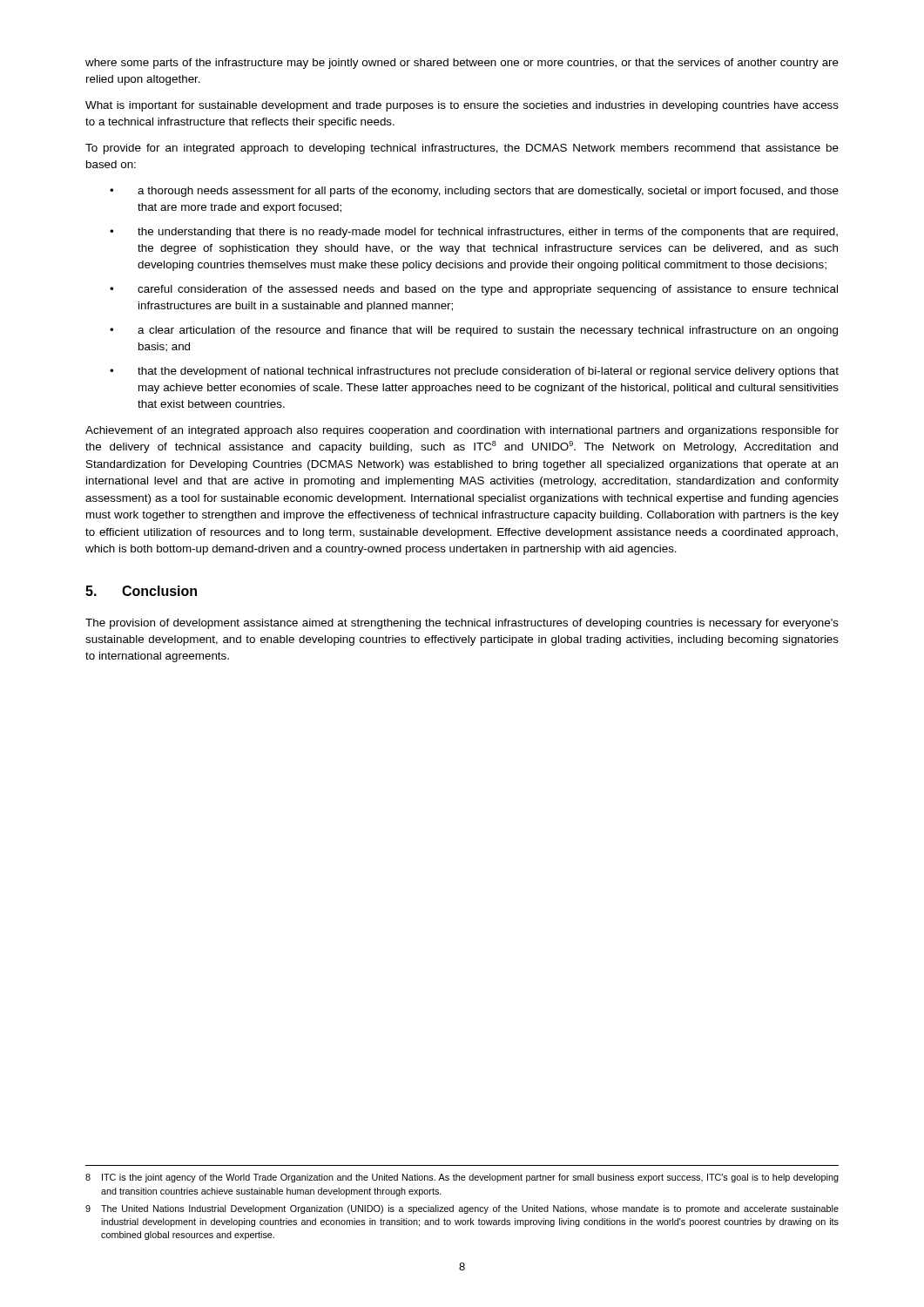Point to the block starting "careful consideration of the assessed"
Image resolution: width=924 pixels, height=1307 pixels.
(488, 297)
